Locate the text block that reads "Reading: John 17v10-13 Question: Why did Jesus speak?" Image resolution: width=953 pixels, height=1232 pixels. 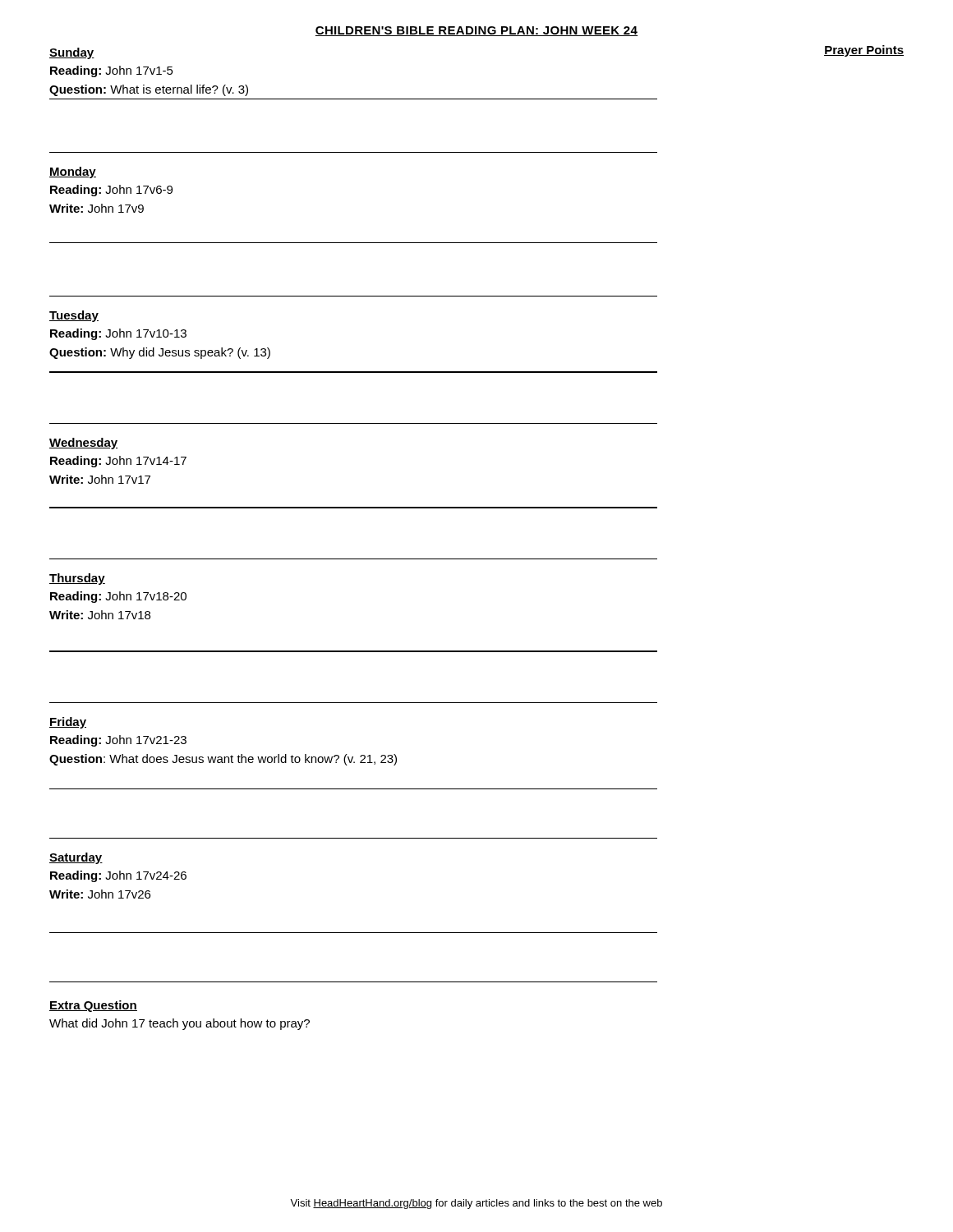click(x=160, y=343)
